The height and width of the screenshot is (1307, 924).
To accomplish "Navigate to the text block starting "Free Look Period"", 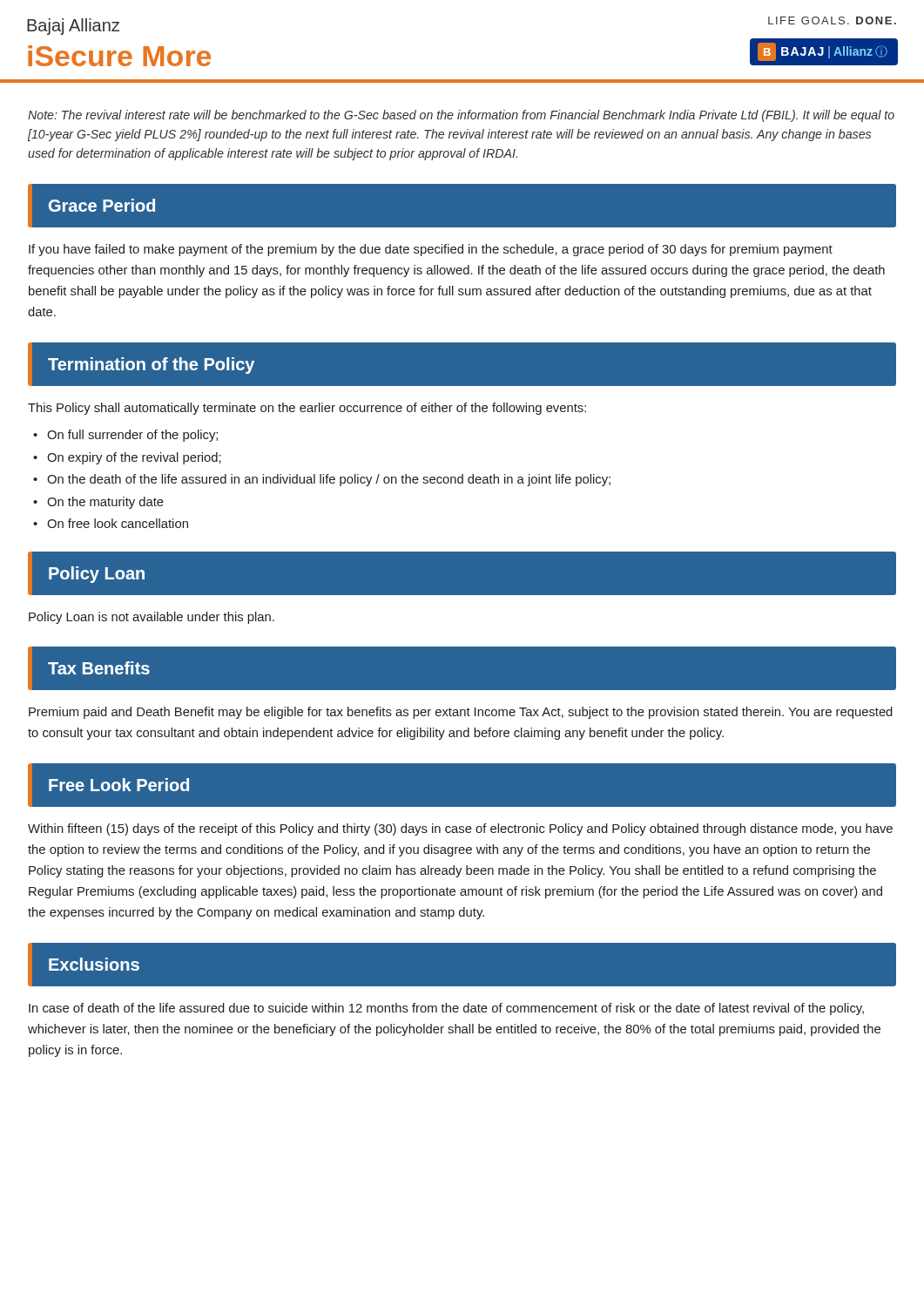I will pos(119,785).
